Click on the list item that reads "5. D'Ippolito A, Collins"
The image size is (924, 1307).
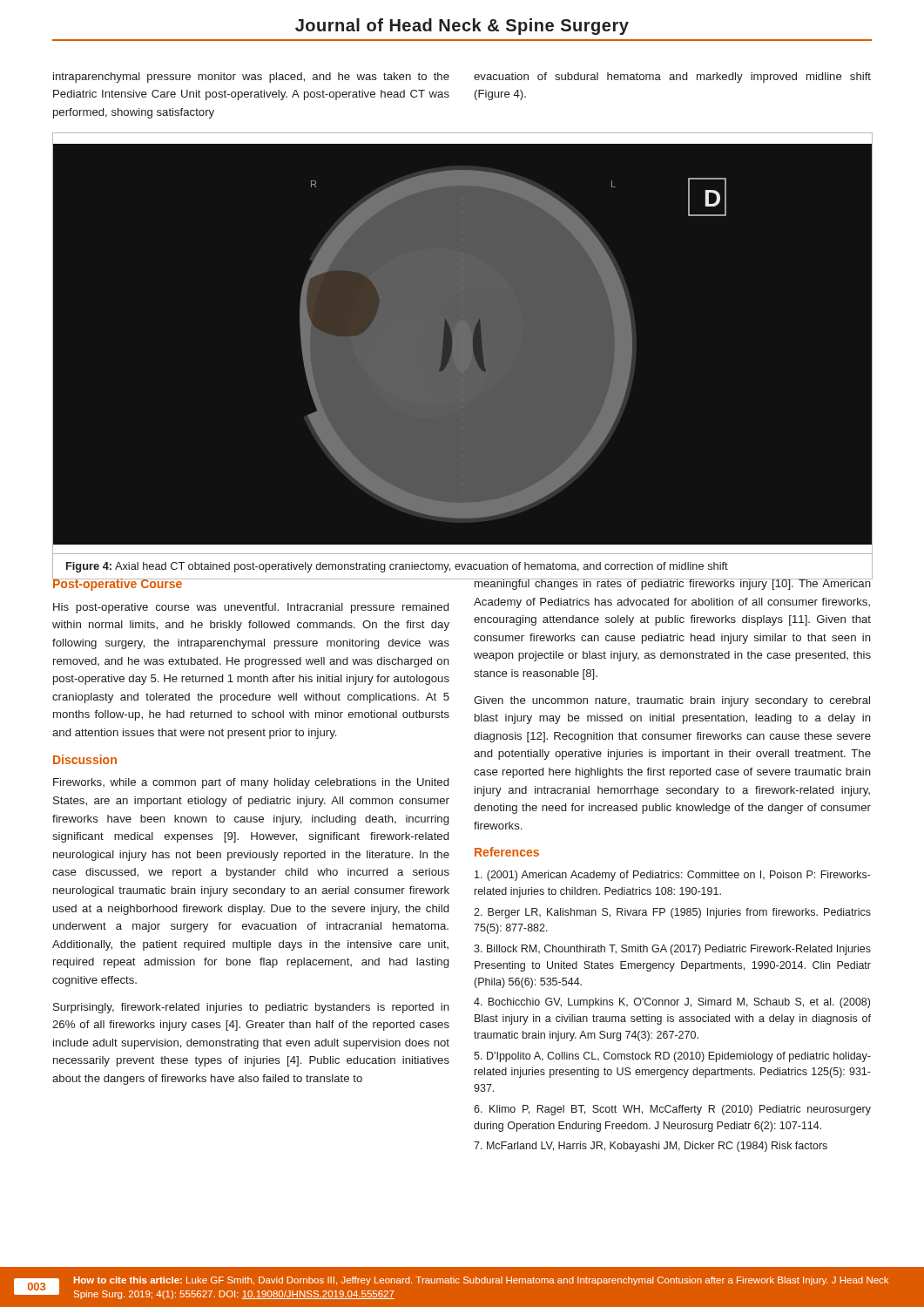(x=672, y=1072)
